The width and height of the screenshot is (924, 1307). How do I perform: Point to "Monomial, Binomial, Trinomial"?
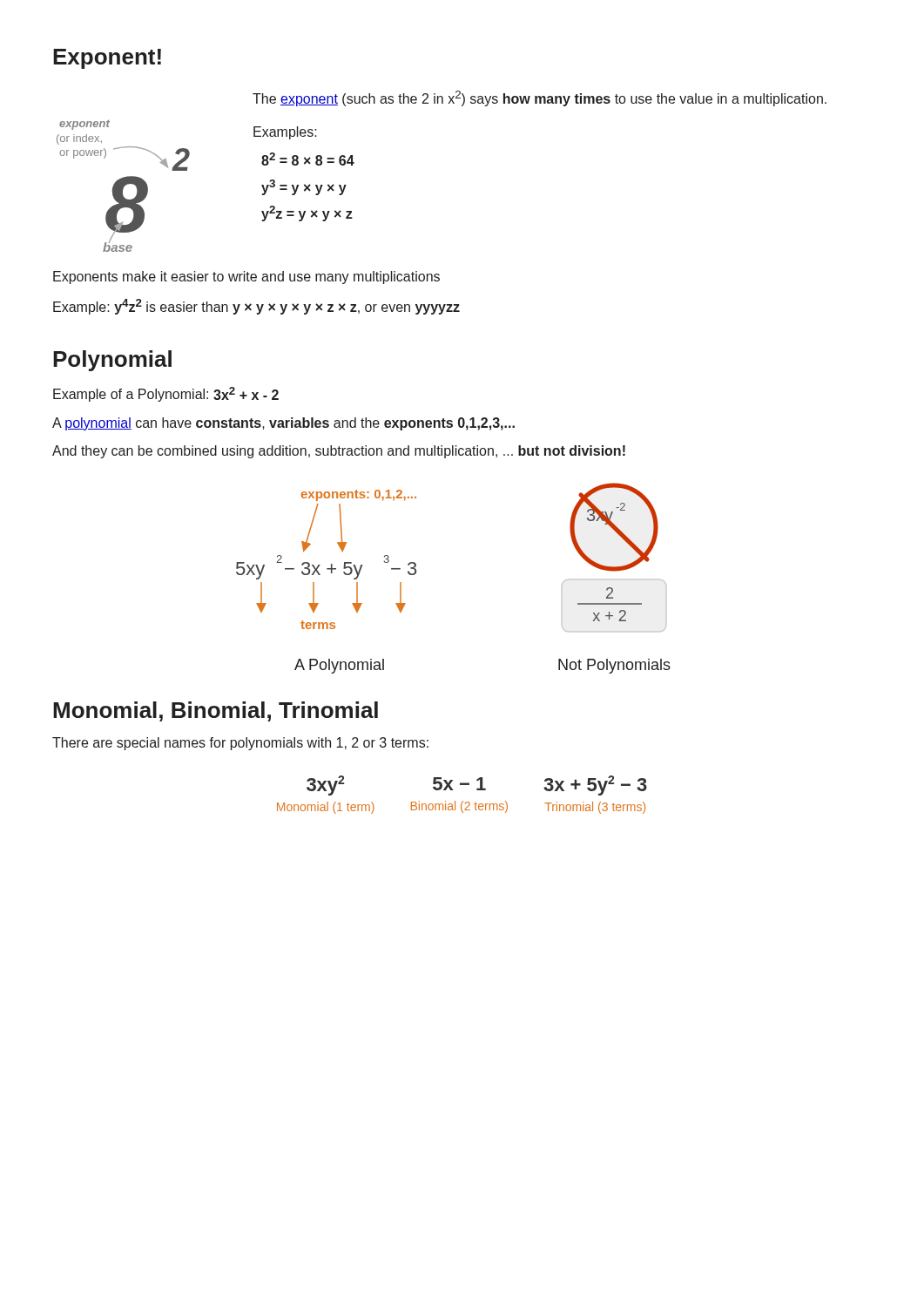click(216, 711)
